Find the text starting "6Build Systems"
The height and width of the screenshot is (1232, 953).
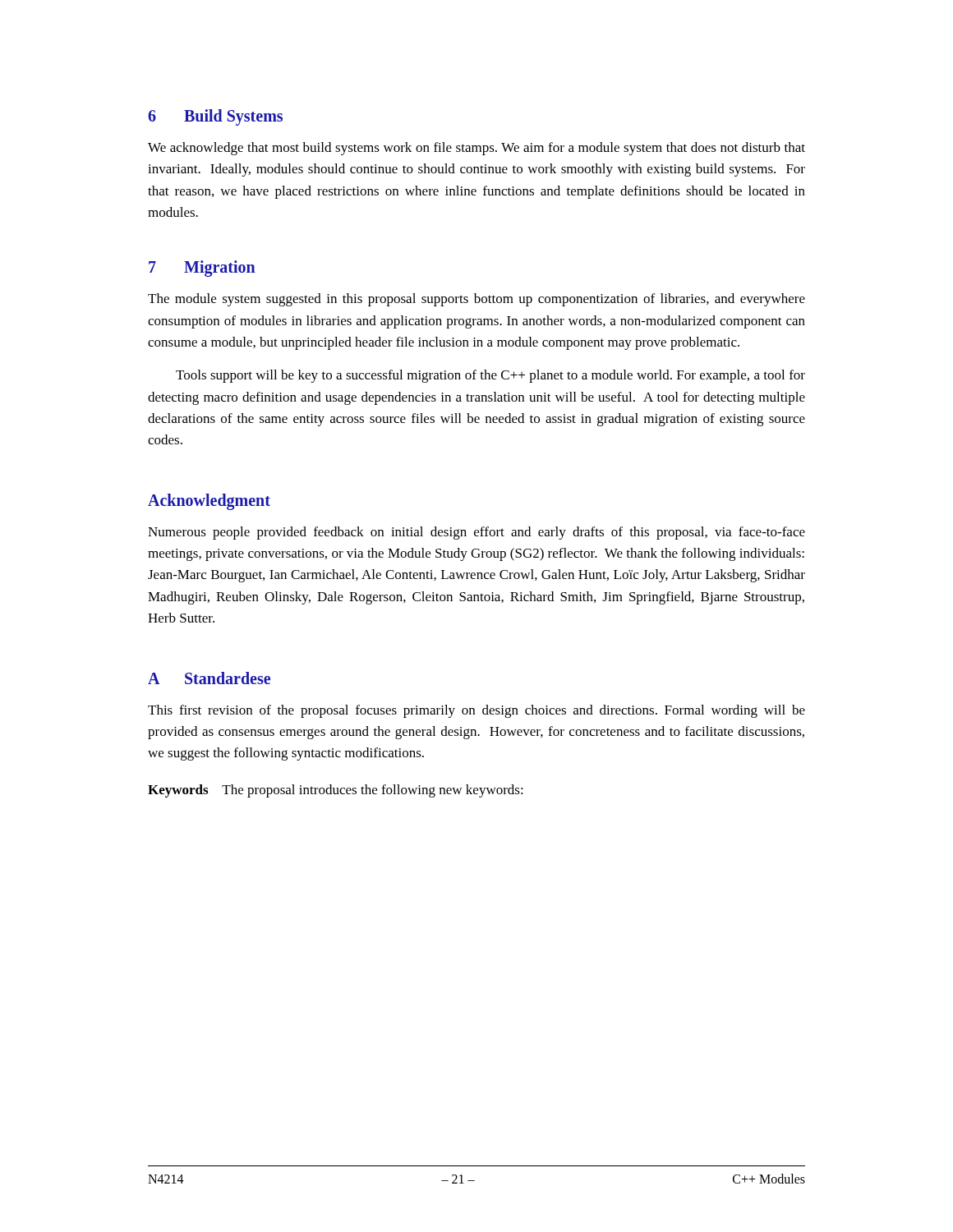[216, 116]
